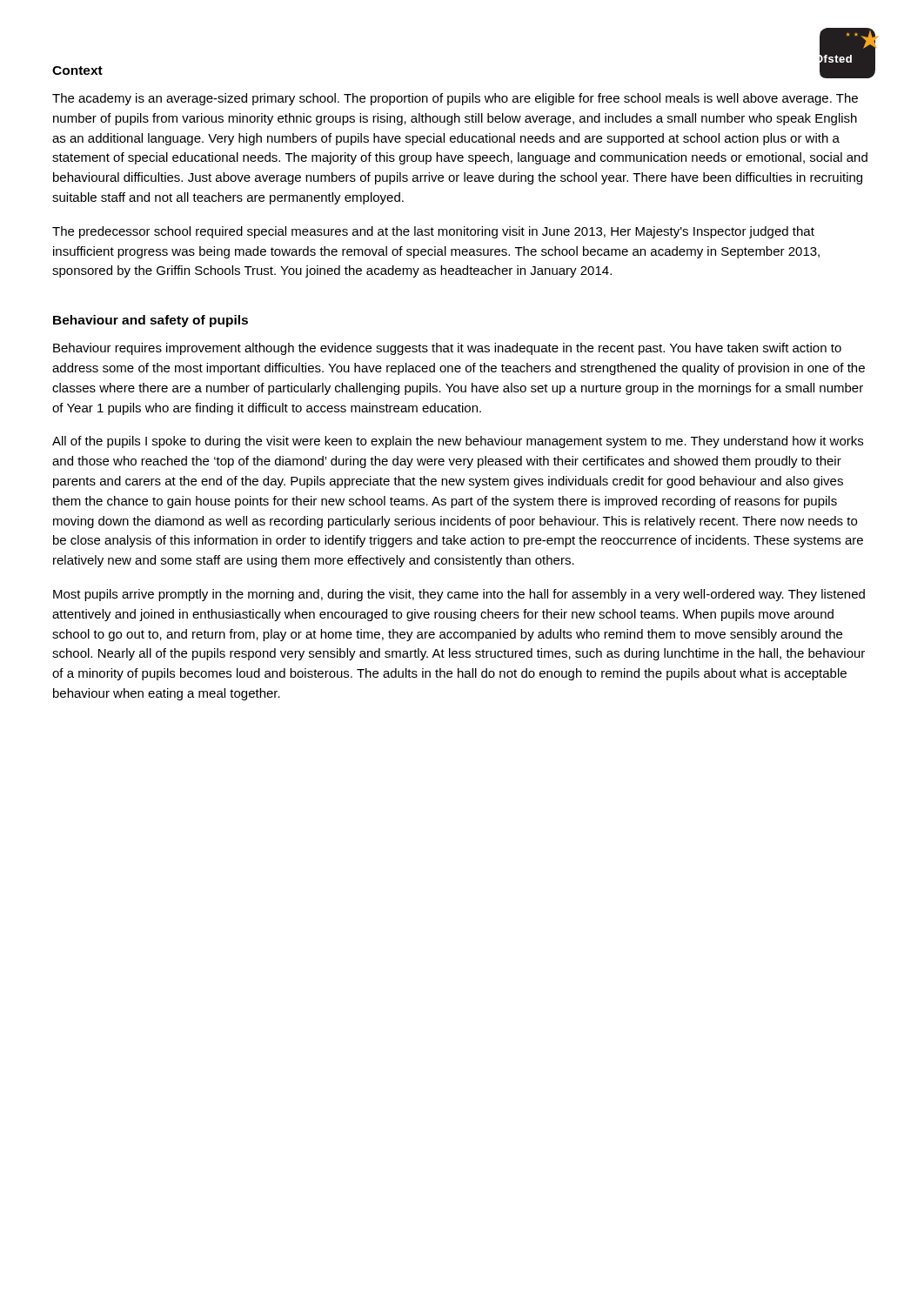Screen dimensions: 1305x924
Task: Find the text starting "Most pupils arrive promptly in the"
Action: pyautogui.click(x=459, y=643)
